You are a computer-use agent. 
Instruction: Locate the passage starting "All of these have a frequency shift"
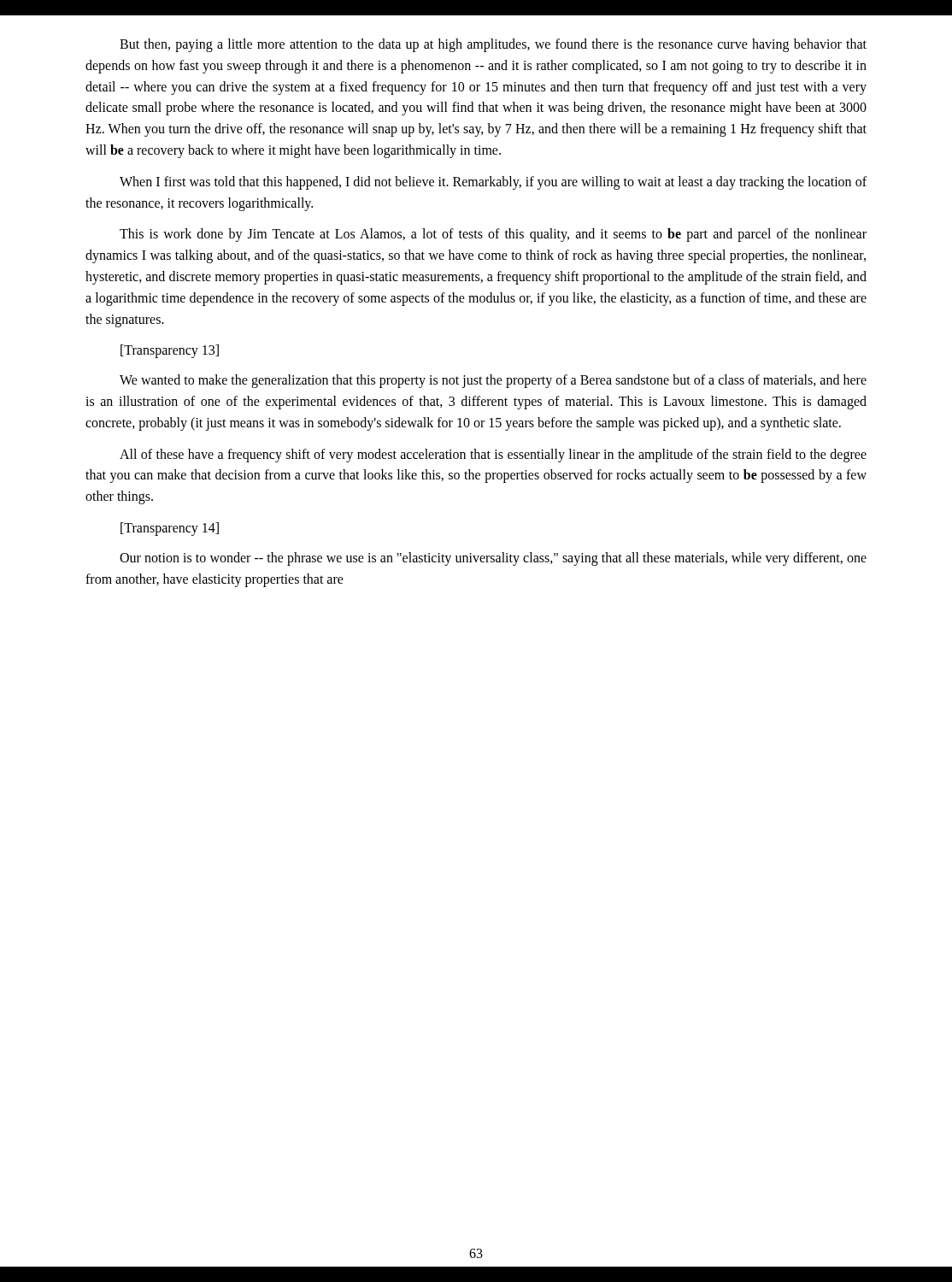coord(476,475)
